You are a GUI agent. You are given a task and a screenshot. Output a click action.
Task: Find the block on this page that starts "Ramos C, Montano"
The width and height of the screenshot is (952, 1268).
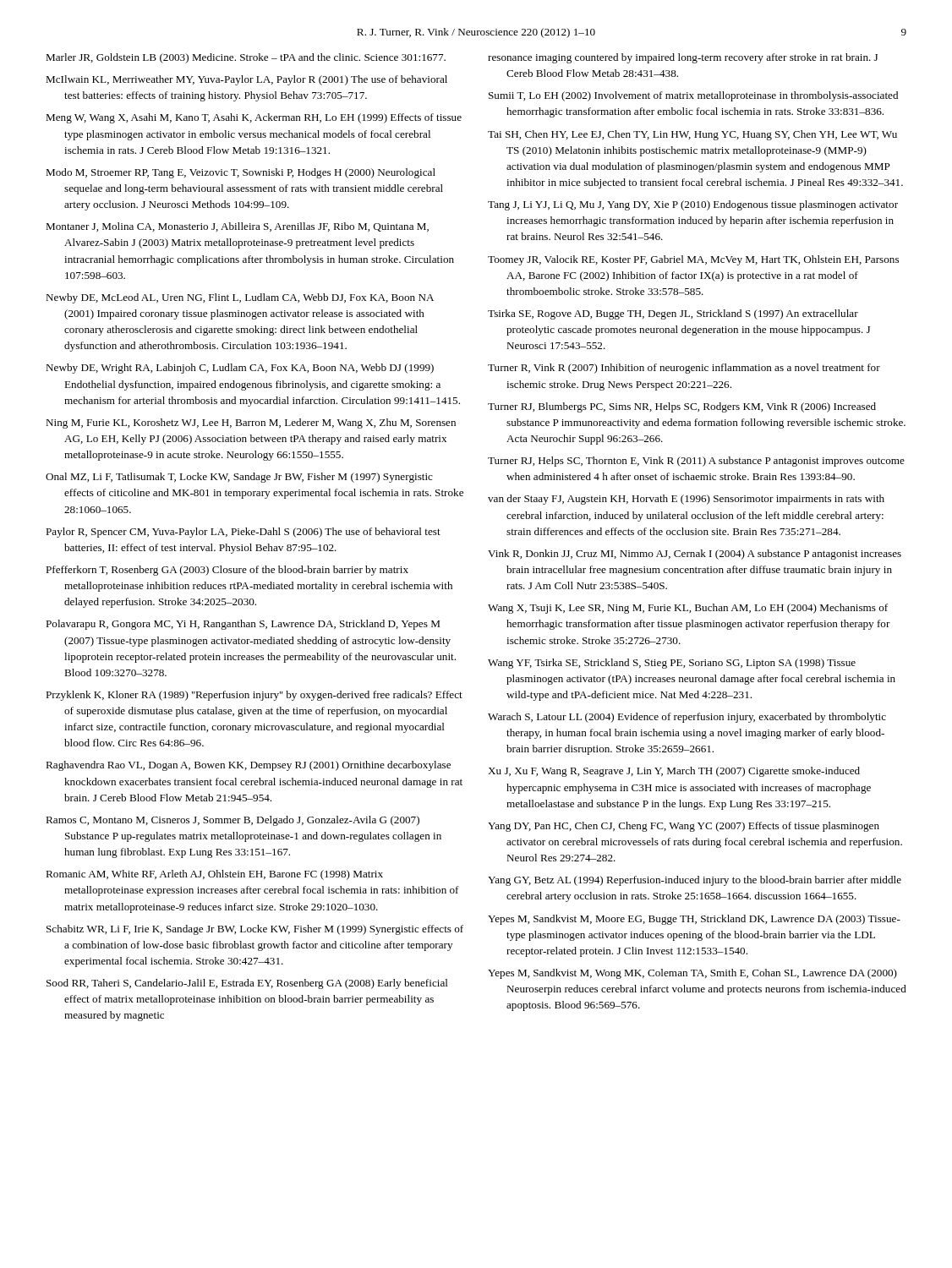click(244, 836)
